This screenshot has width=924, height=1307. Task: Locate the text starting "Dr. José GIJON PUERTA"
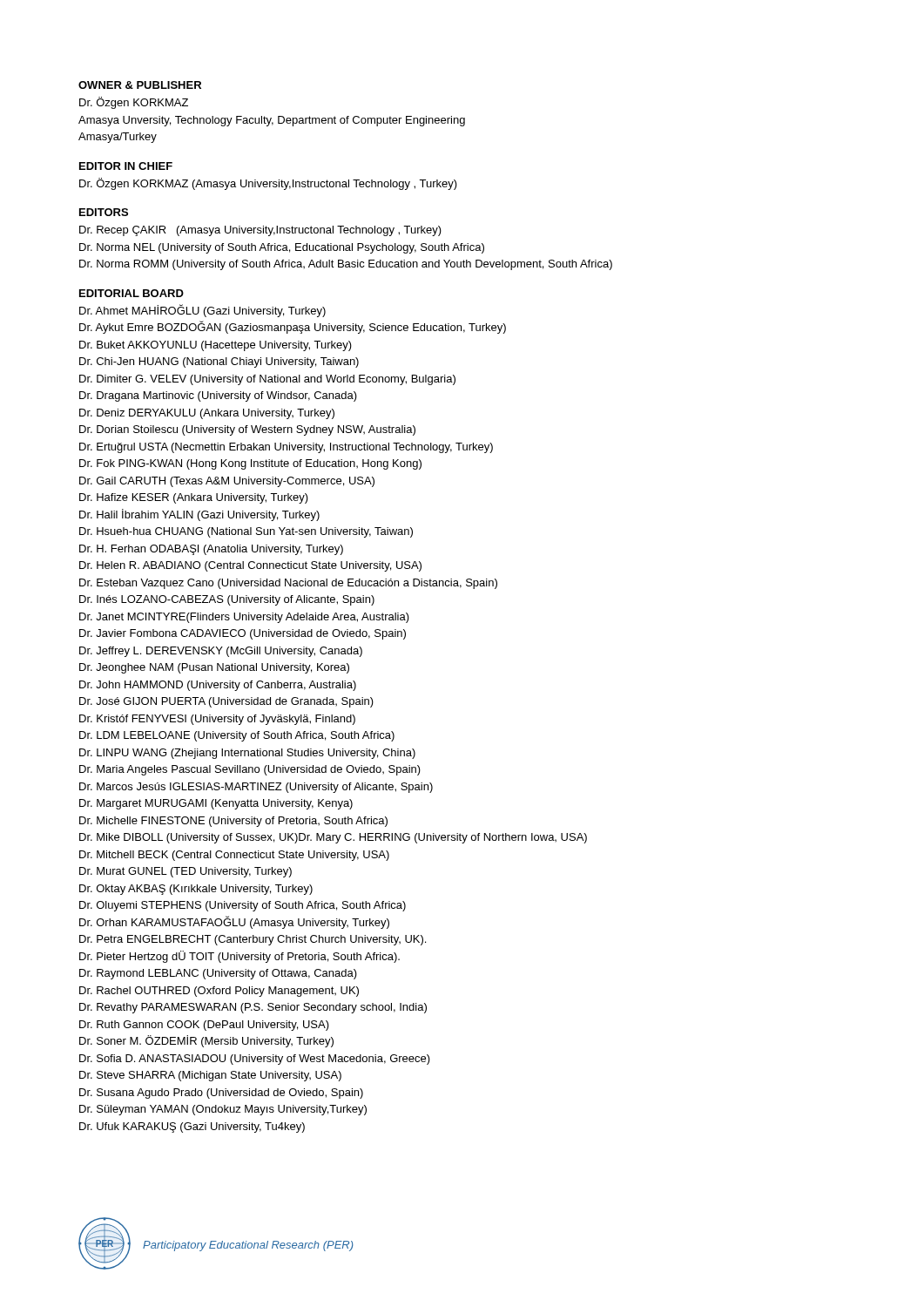(x=226, y=701)
